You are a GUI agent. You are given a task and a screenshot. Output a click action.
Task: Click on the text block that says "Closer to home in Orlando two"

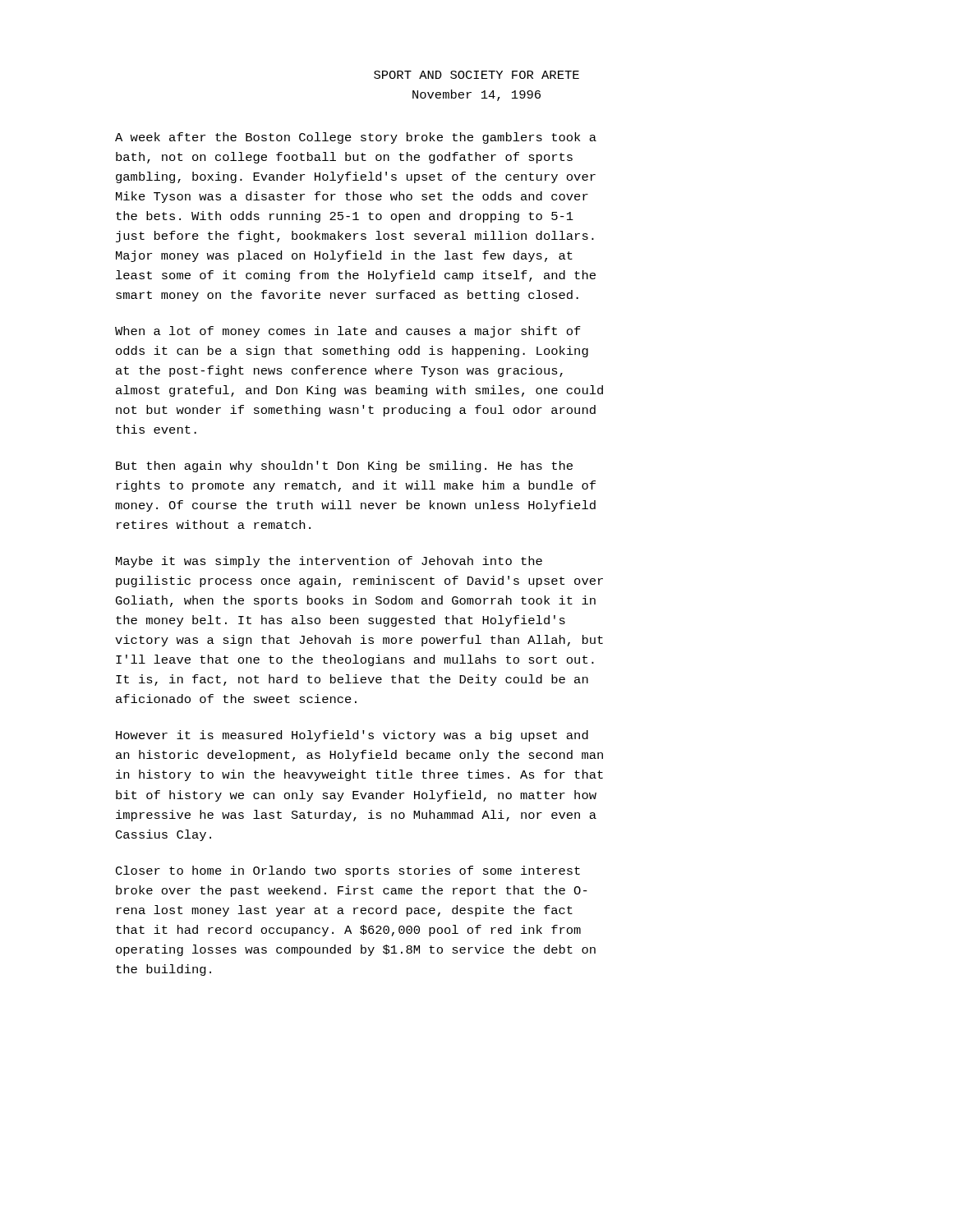point(356,920)
